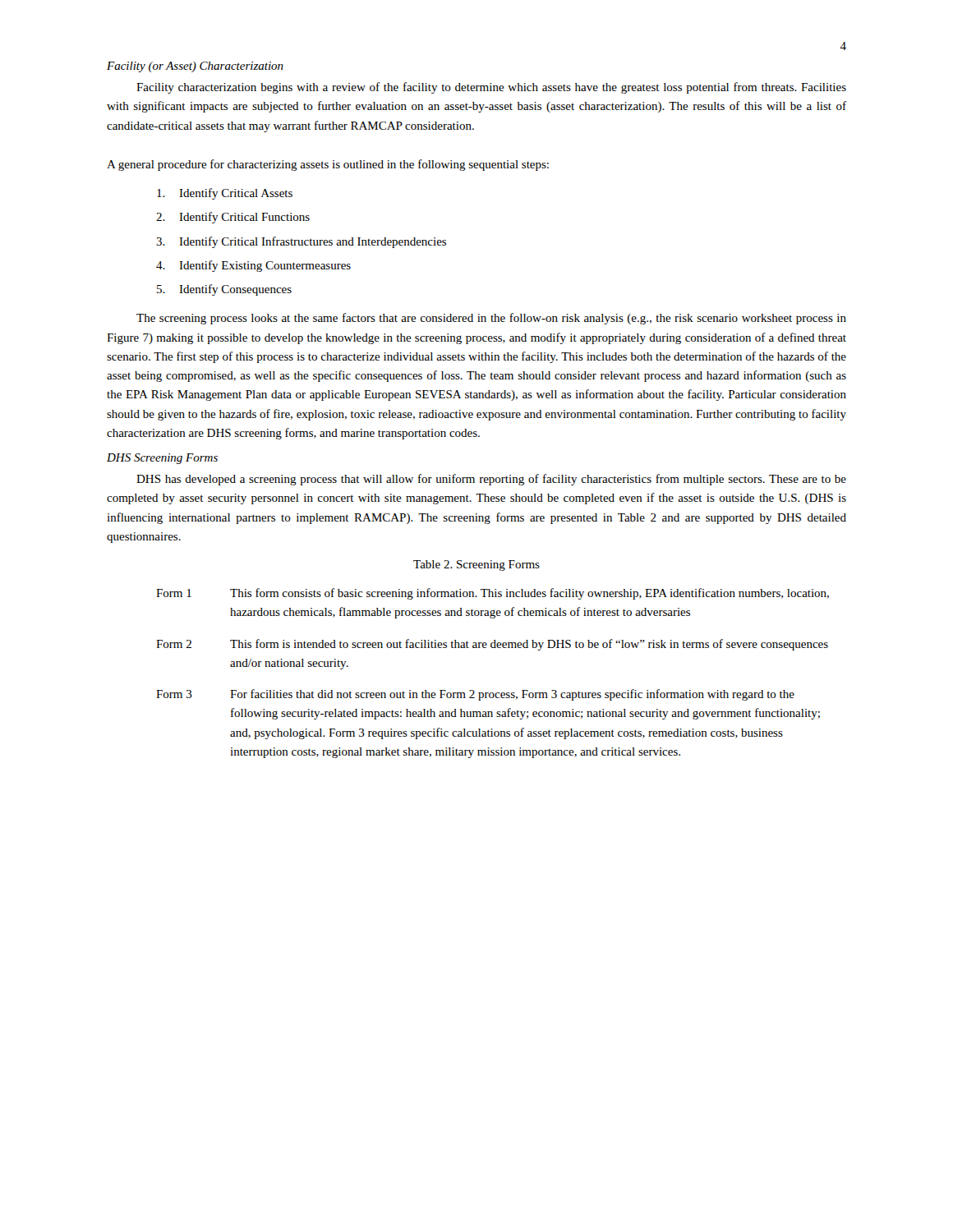Locate the region starting "DHS Screening Forms"
953x1232 pixels.
coord(162,458)
